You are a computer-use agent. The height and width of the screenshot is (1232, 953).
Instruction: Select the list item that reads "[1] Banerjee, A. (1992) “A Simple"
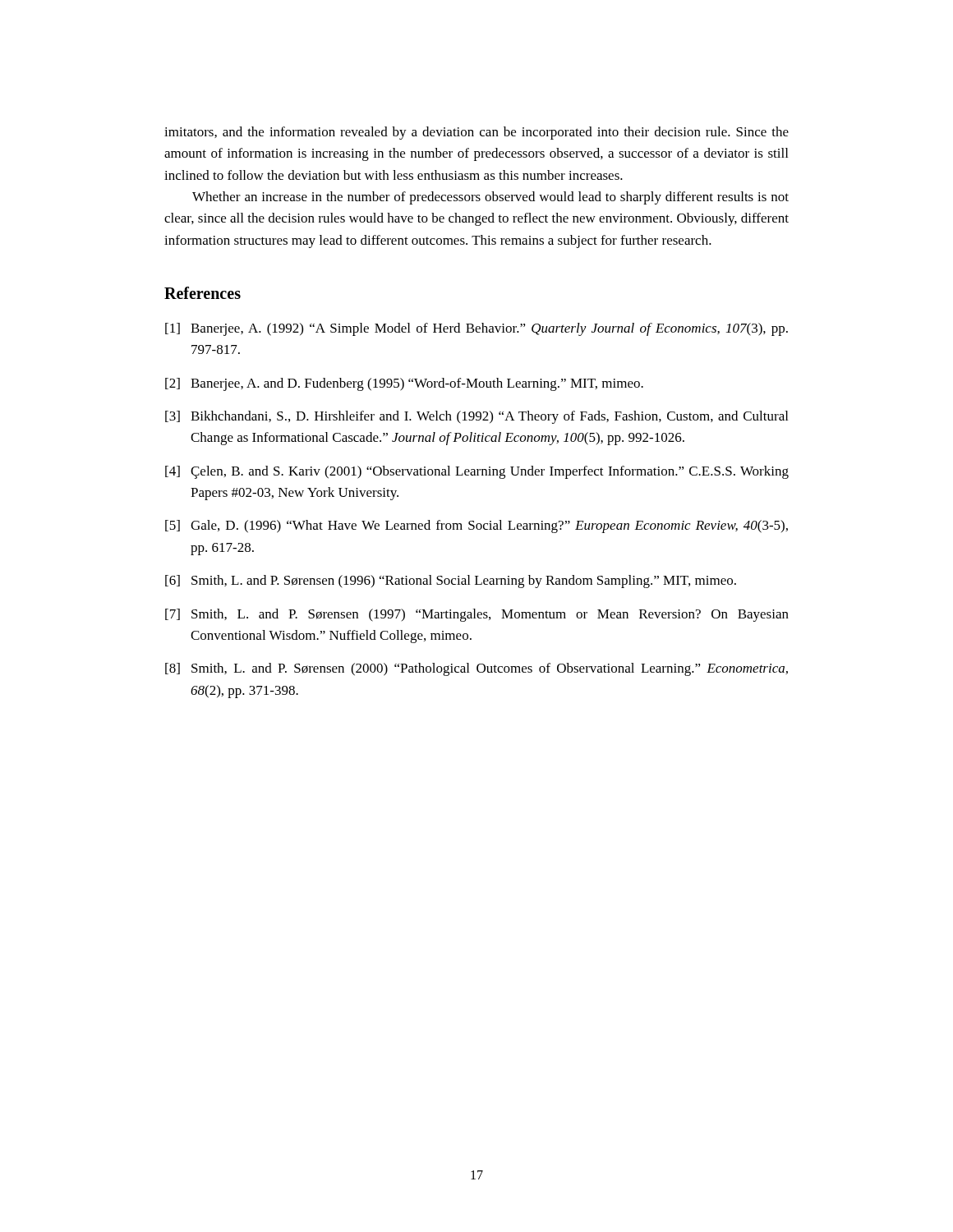(476, 340)
